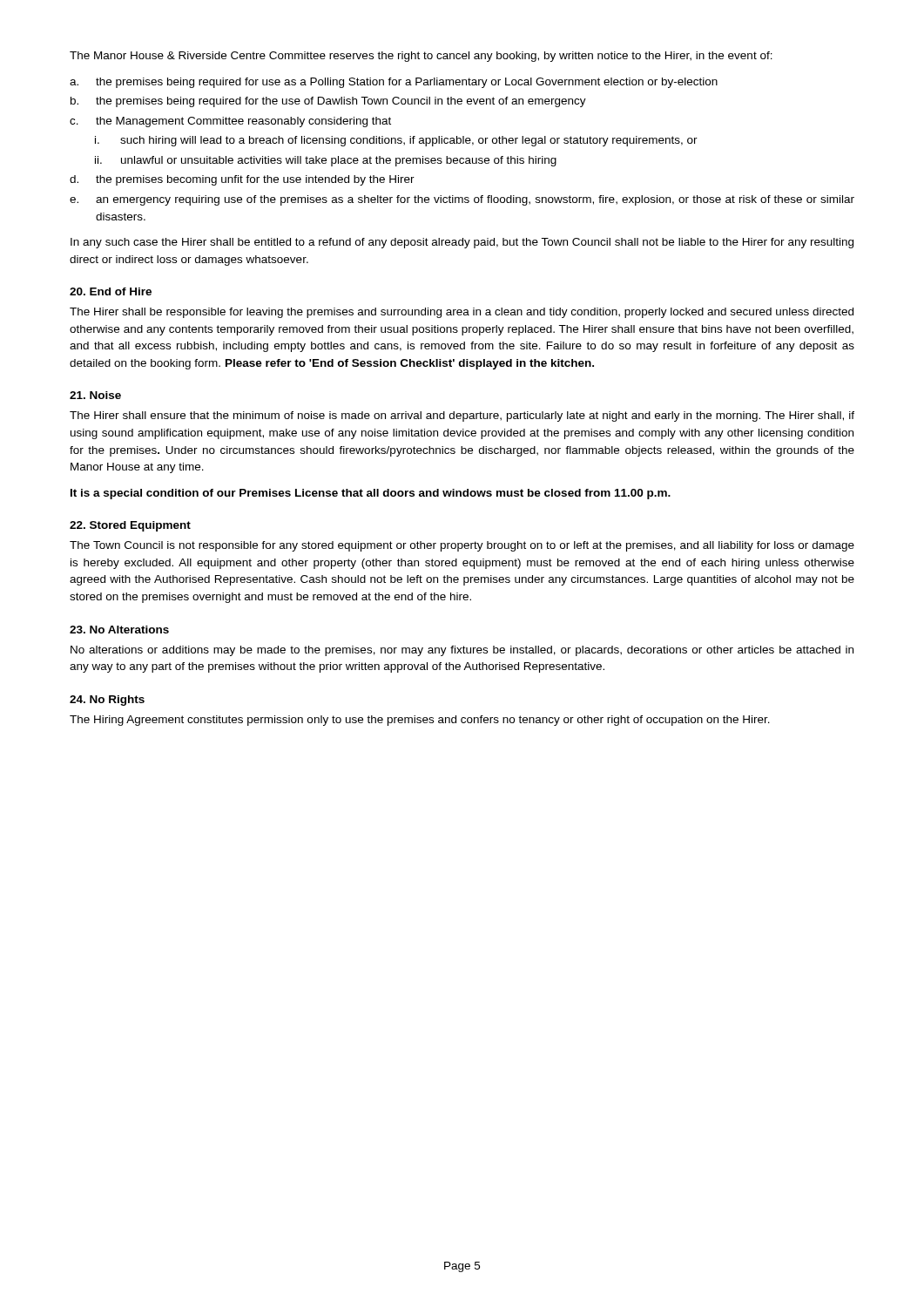The height and width of the screenshot is (1307, 924).
Task: Select the text block that says "The Hiring Agreement constitutes permission only"
Action: (420, 719)
